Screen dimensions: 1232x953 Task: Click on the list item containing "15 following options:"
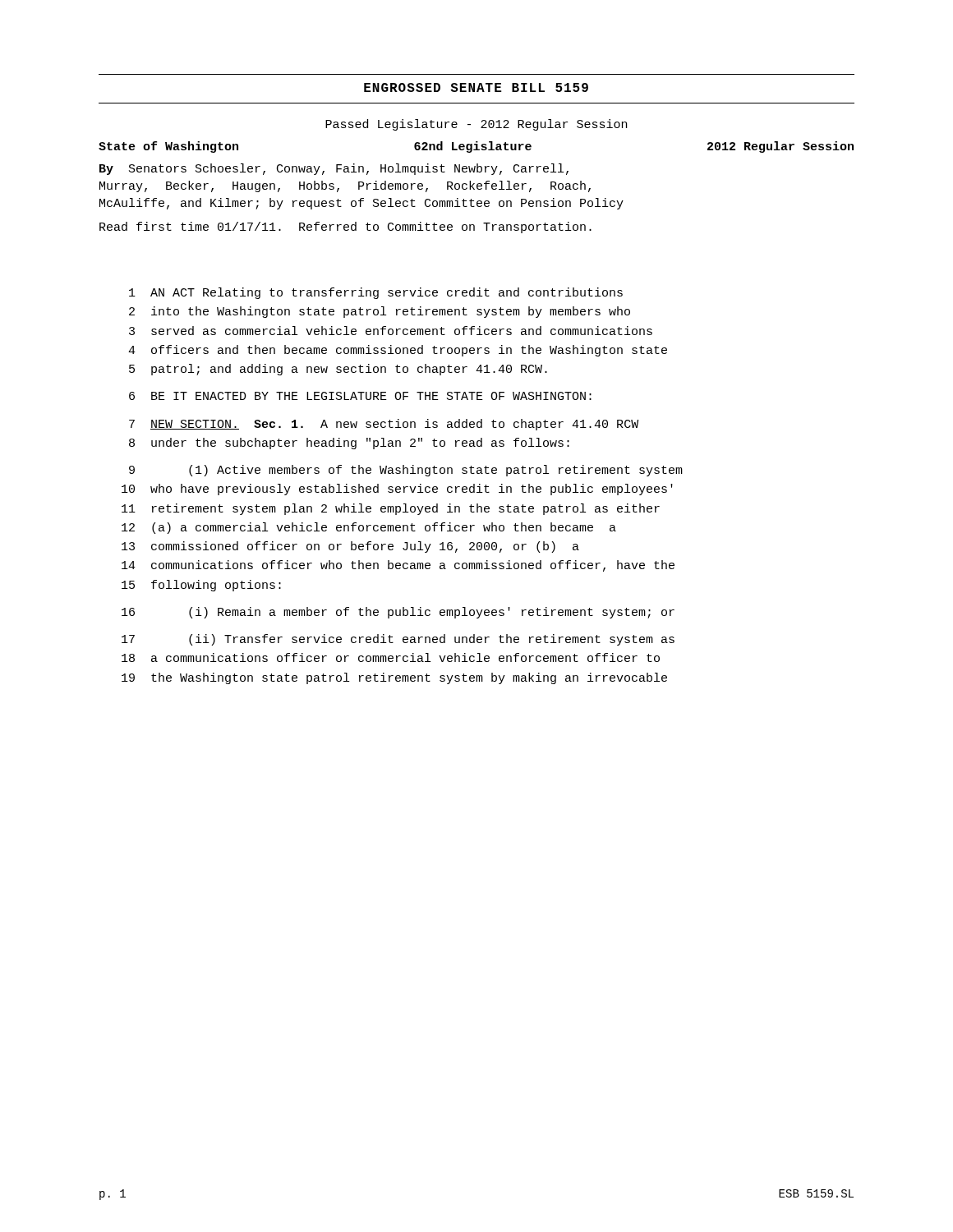201,586
